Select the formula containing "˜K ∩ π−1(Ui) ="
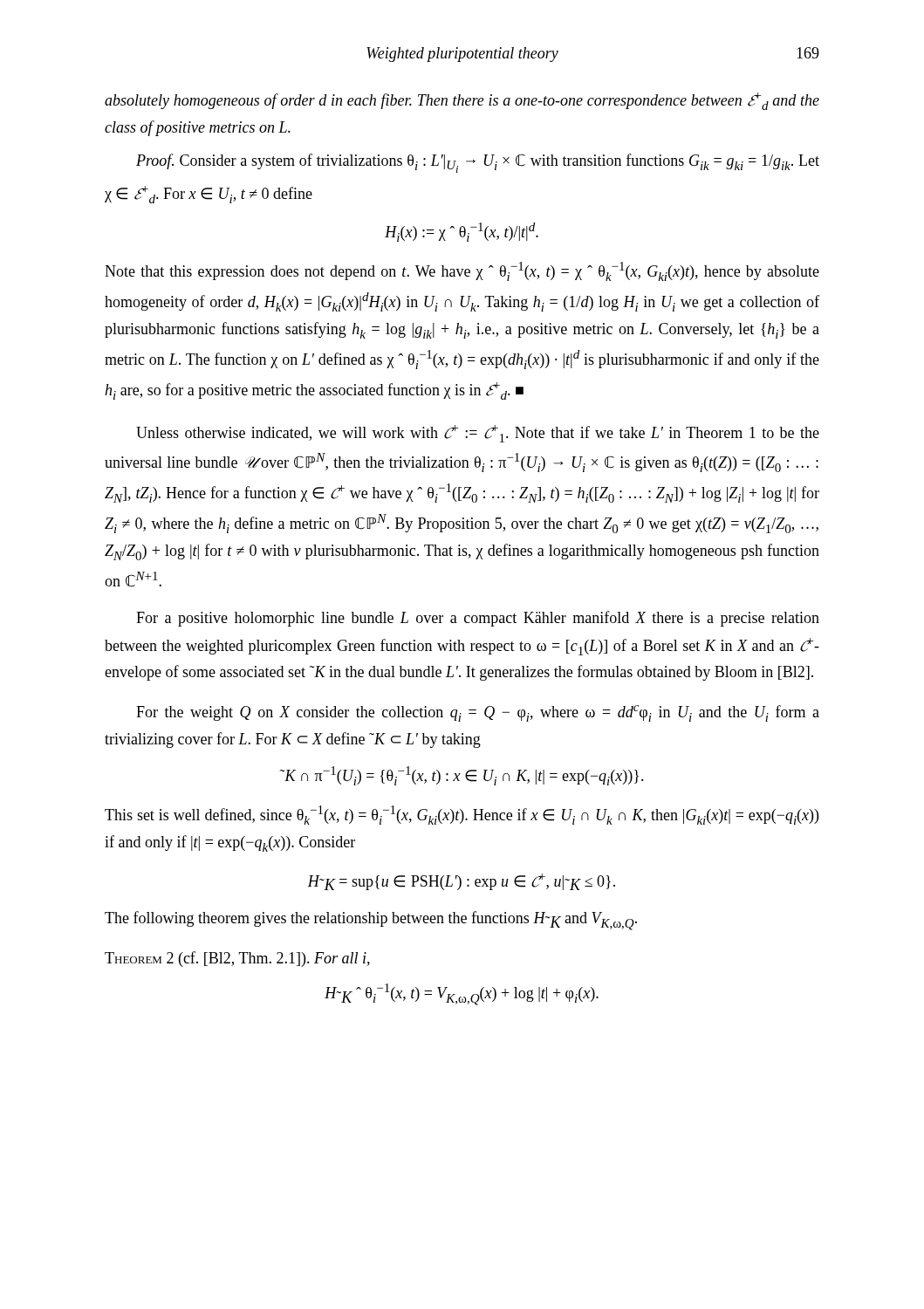This screenshot has height=1309, width=924. click(x=462, y=776)
